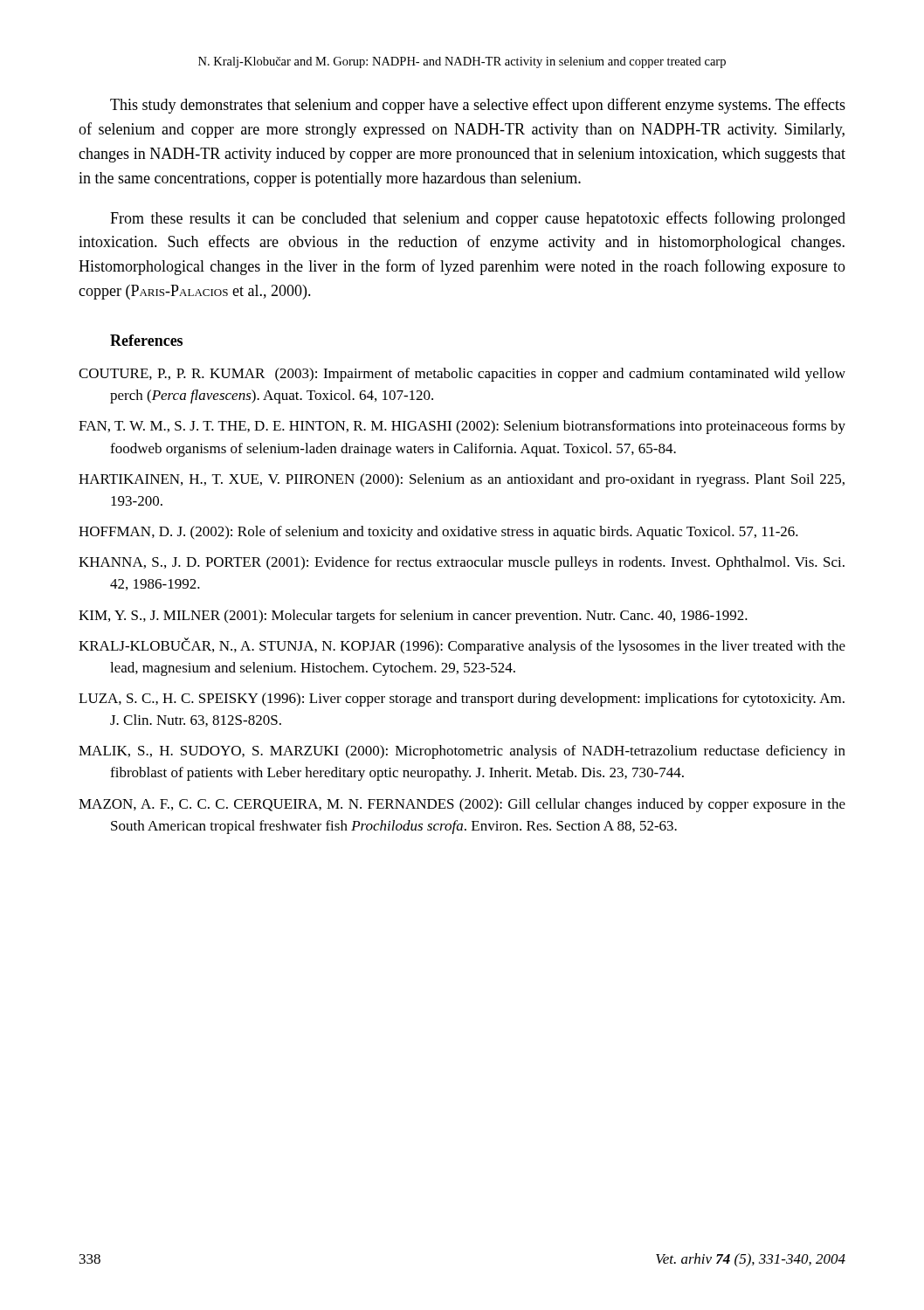Screen dimensions: 1310x924
Task: Navigate to the region starting "FAN, T. W. M., S. J. T. THE,"
Action: click(x=462, y=437)
